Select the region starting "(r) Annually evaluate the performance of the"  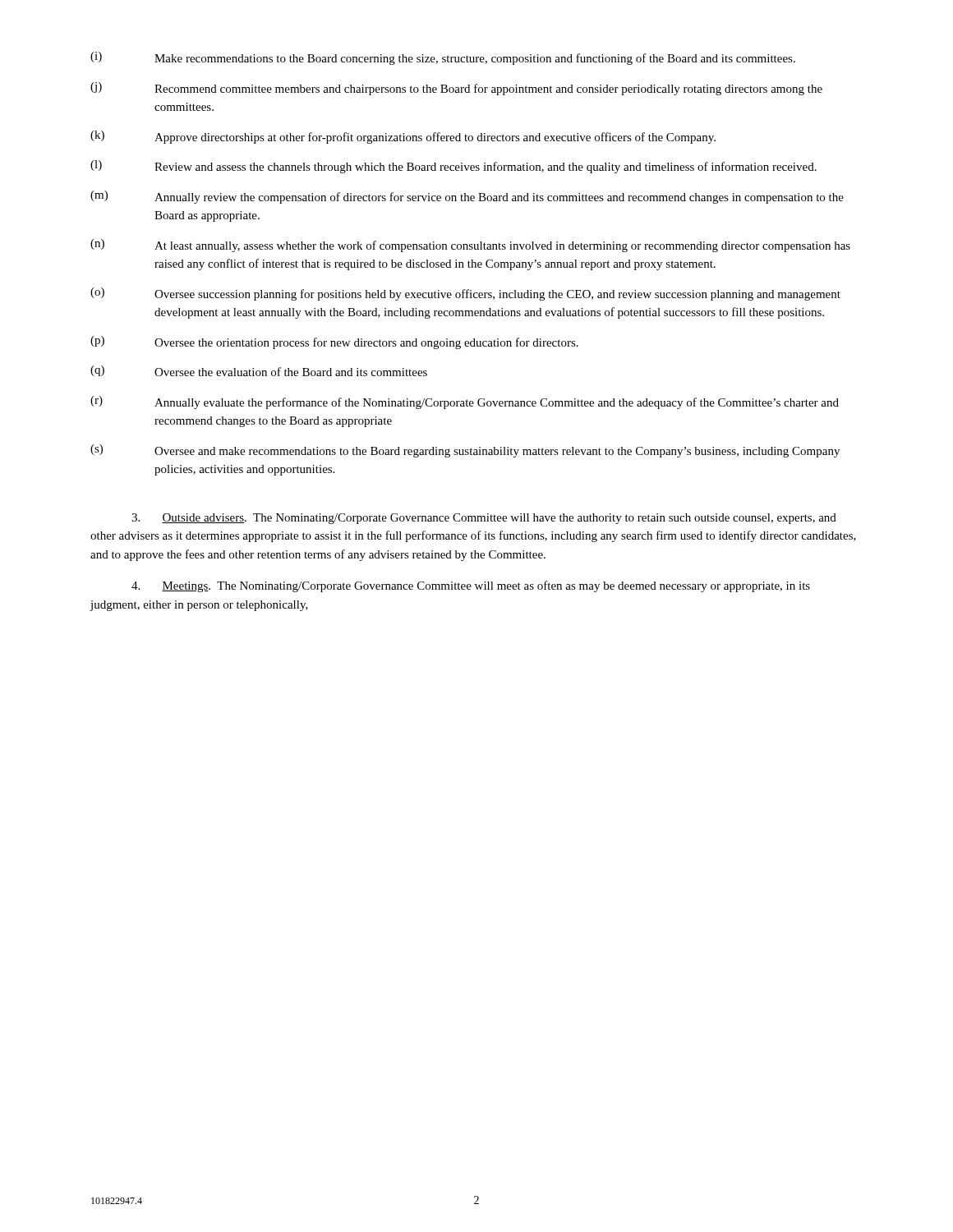tap(476, 411)
